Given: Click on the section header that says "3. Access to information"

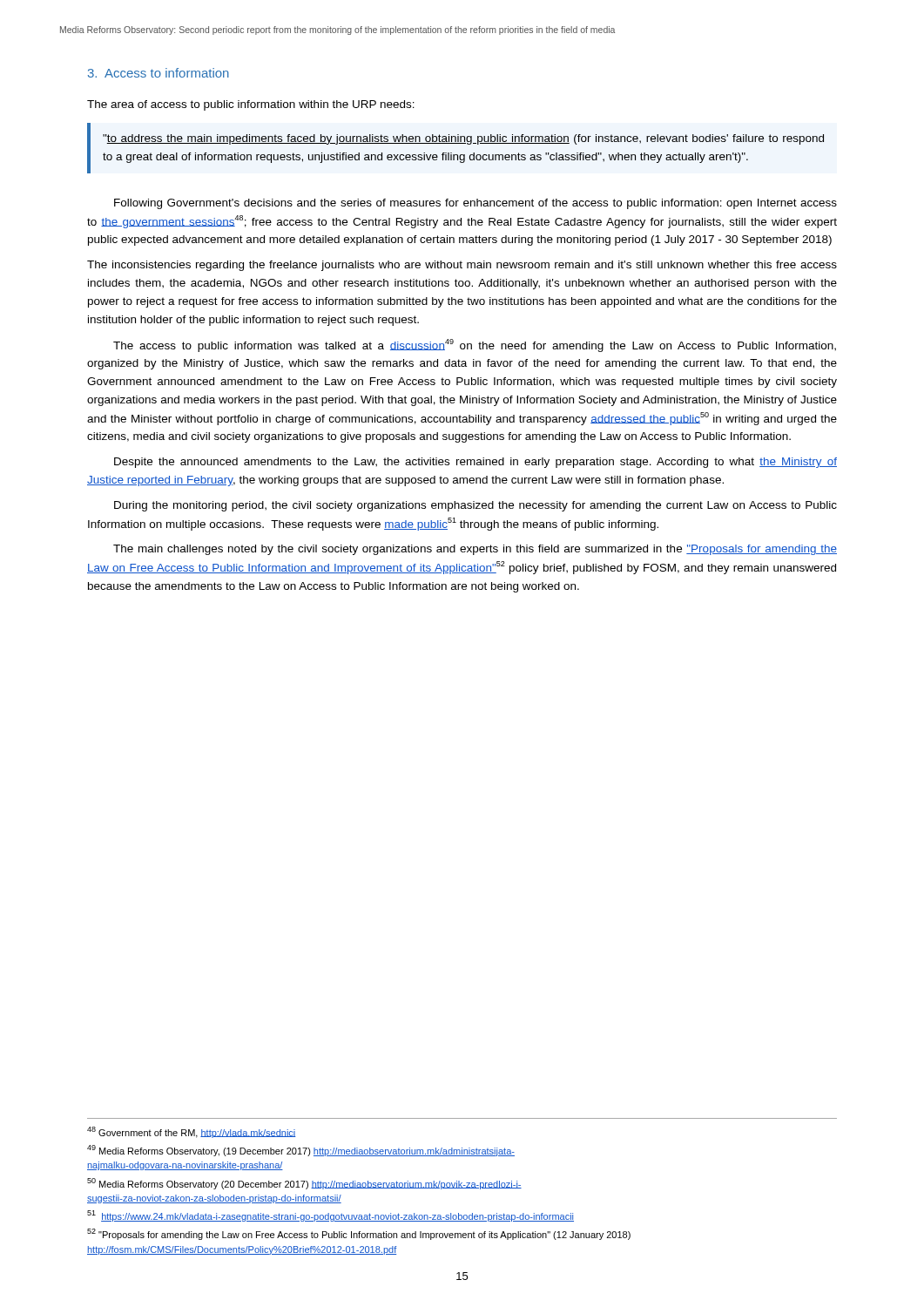Looking at the screenshot, I should tap(158, 73).
